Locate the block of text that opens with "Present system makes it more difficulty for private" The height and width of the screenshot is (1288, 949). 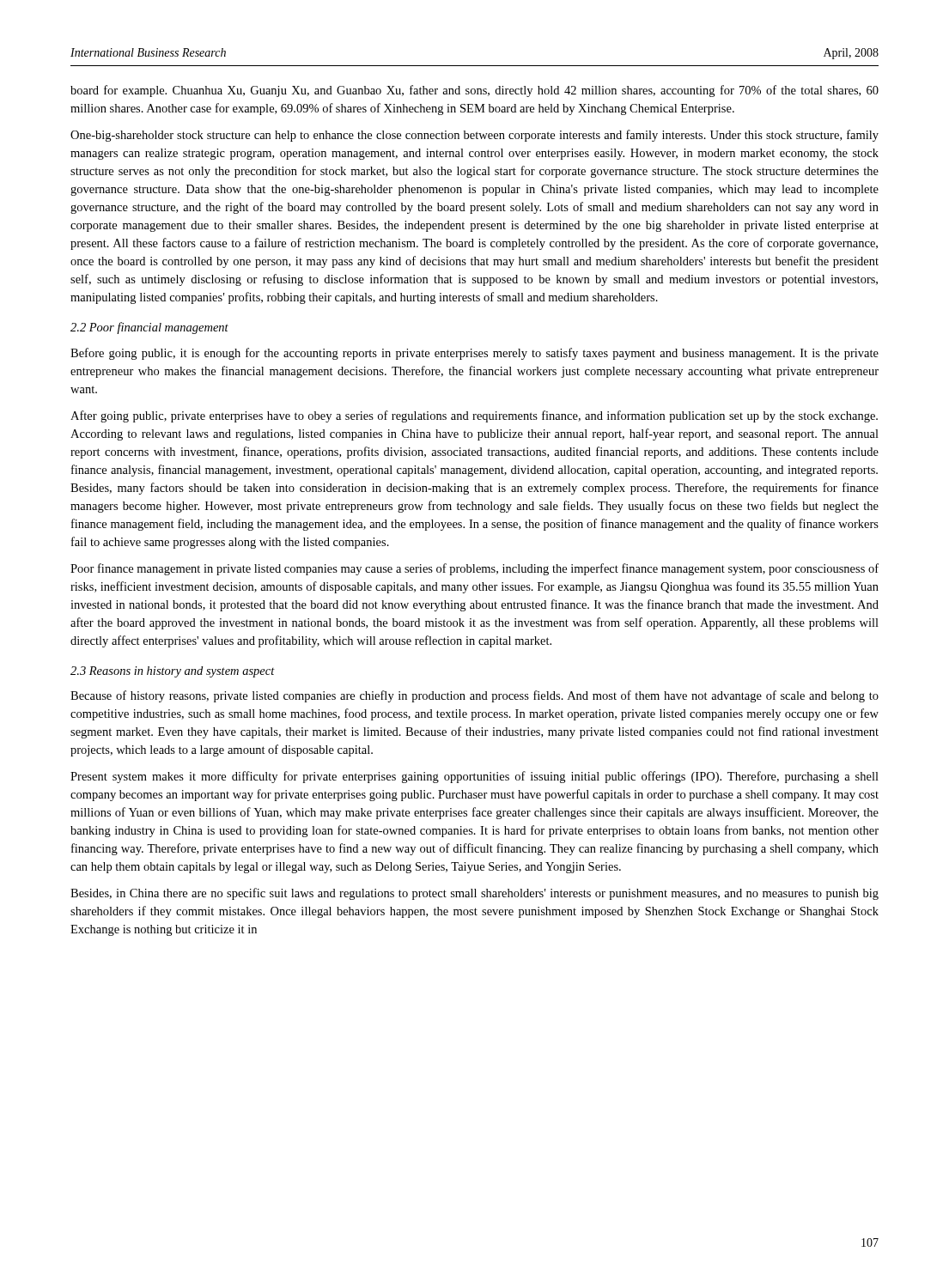click(474, 821)
